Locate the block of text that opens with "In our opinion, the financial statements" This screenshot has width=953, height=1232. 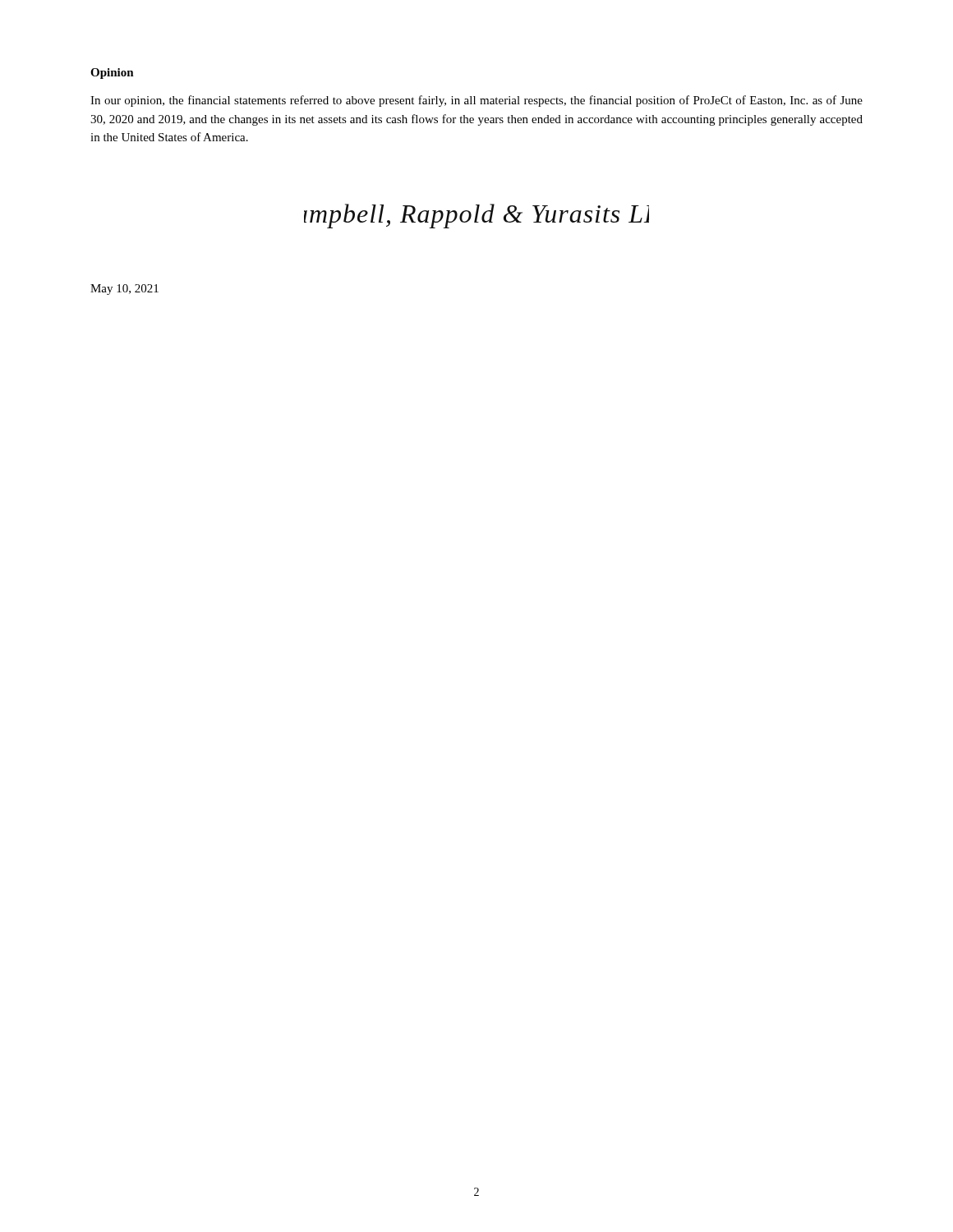[476, 119]
